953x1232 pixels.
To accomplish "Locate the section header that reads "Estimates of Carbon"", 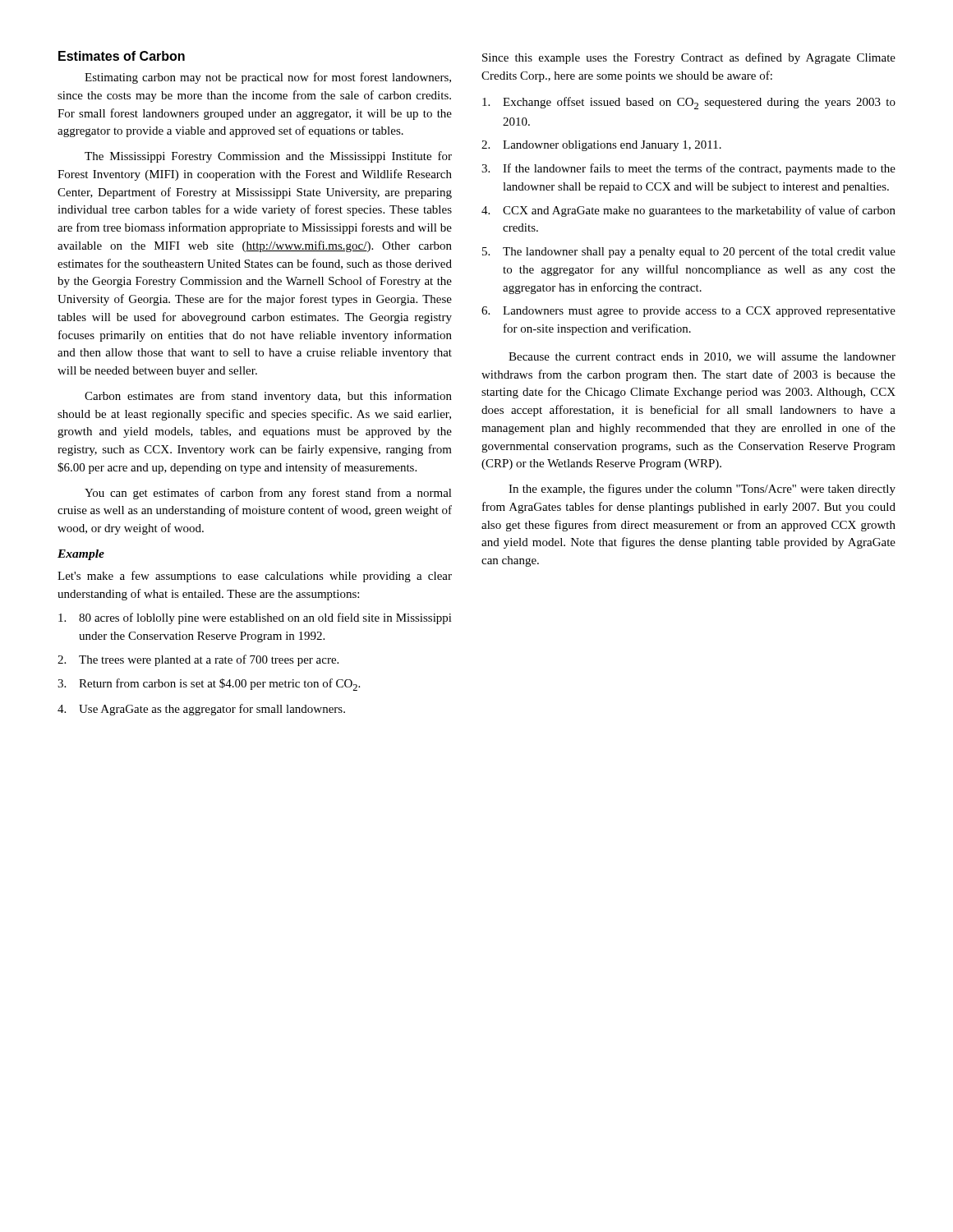I will click(x=121, y=56).
